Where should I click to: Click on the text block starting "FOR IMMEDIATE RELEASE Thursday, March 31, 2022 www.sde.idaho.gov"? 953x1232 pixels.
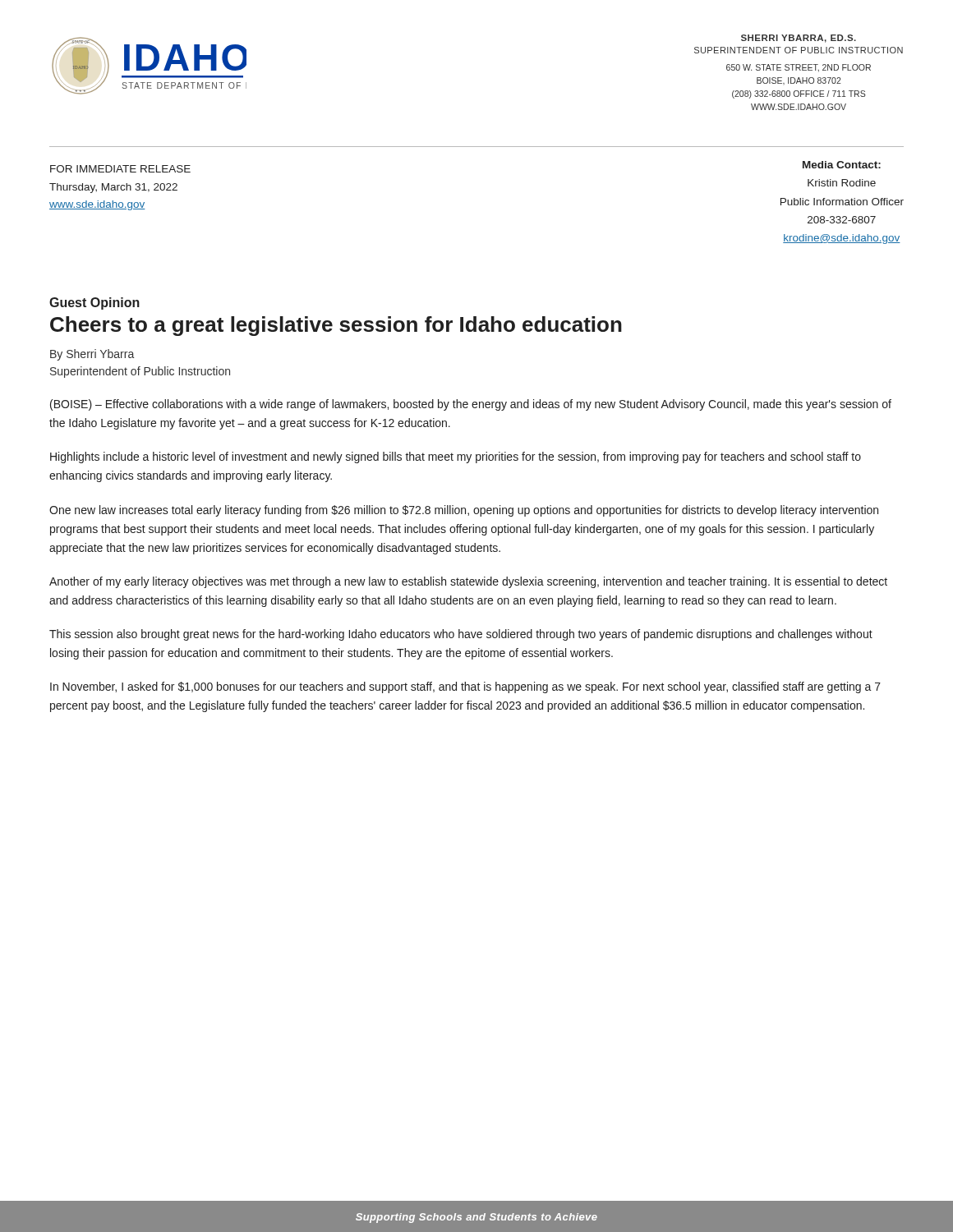click(x=120, y=187)
